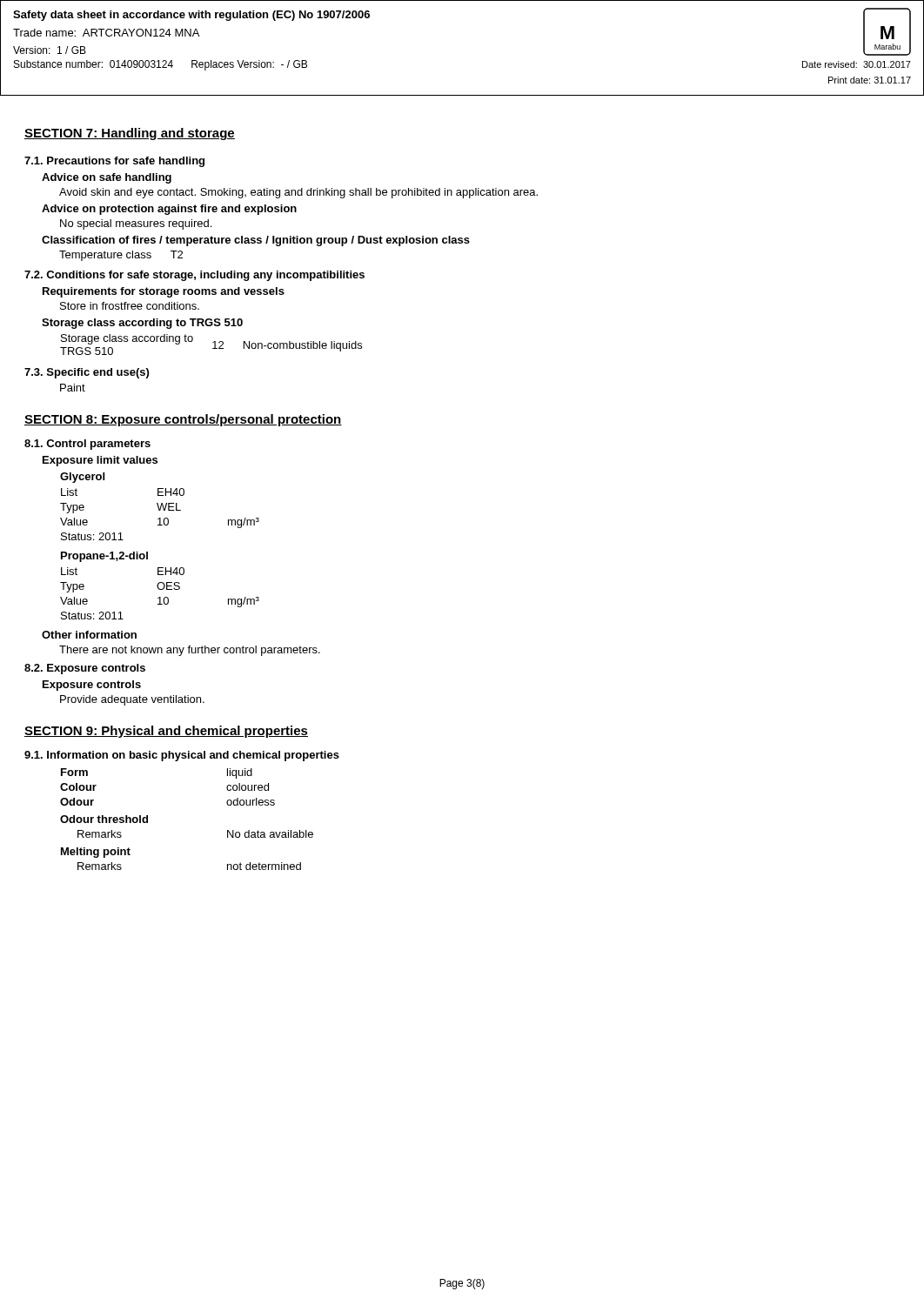Find "8.1. Control parameters" on this page
The width and height of the screenshot is (924, 1305).
88,443
